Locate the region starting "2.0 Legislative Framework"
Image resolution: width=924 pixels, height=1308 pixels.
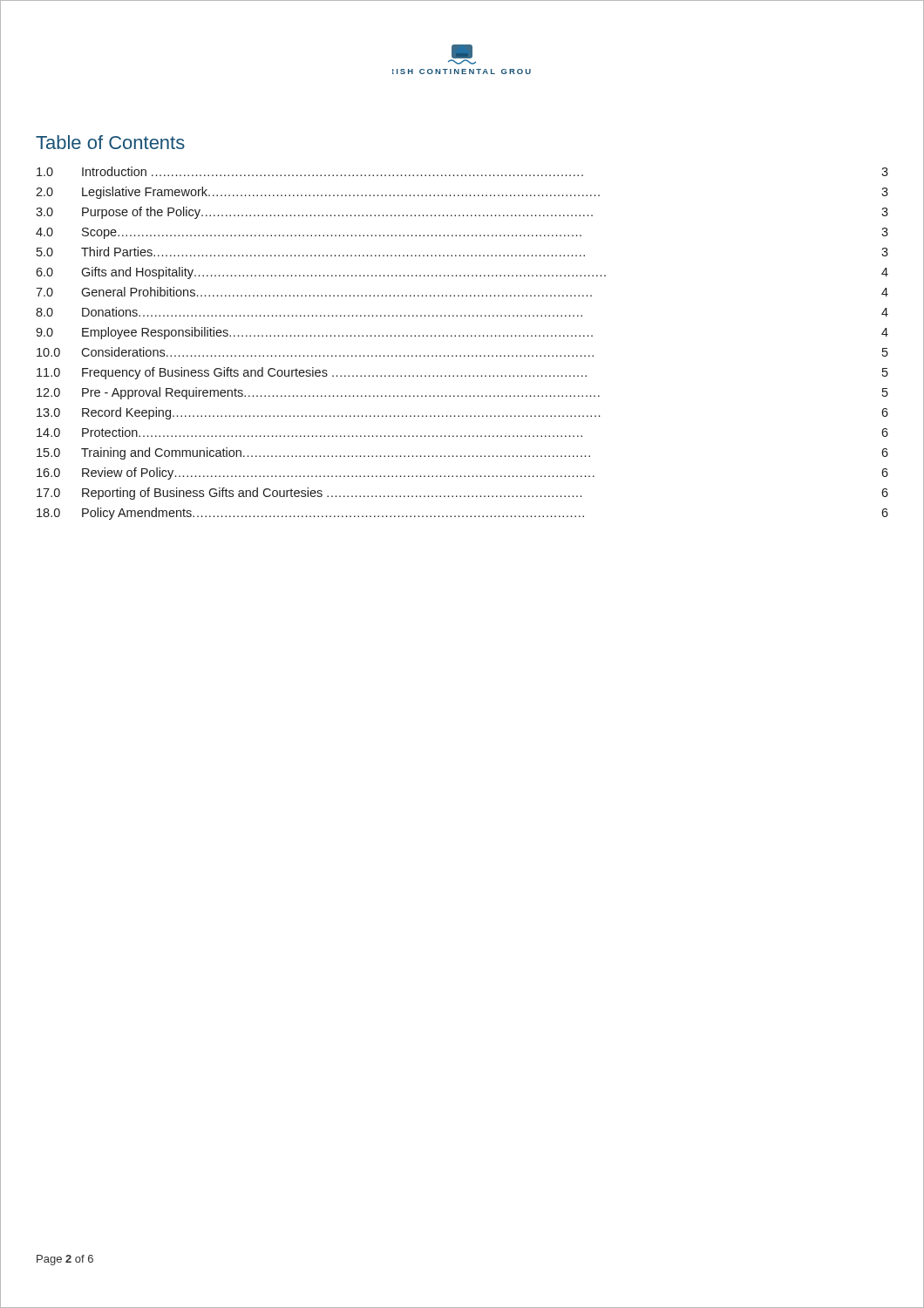pos(462,191)
